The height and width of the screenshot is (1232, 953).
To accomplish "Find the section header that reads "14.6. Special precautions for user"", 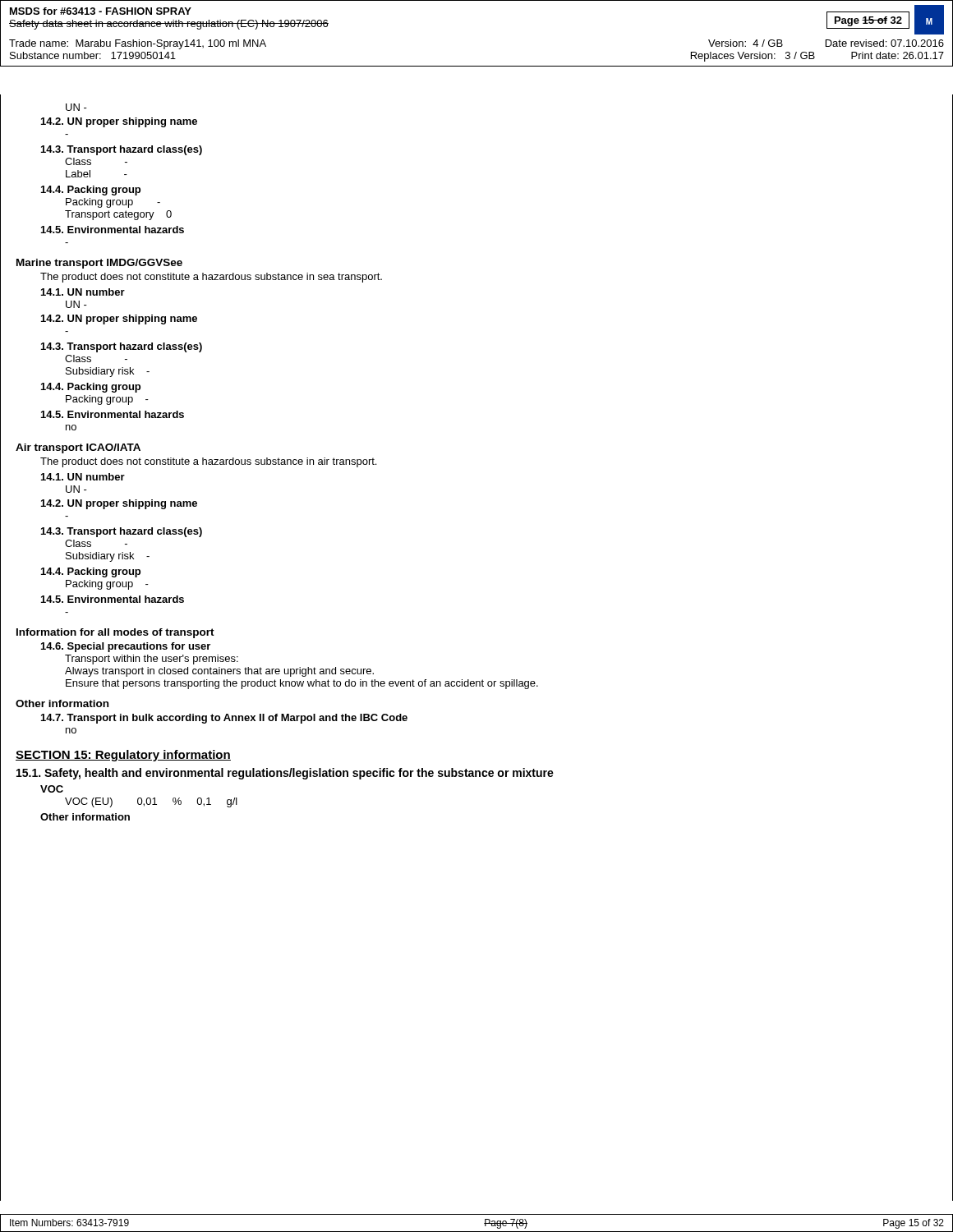I will [x=125, y=646].
